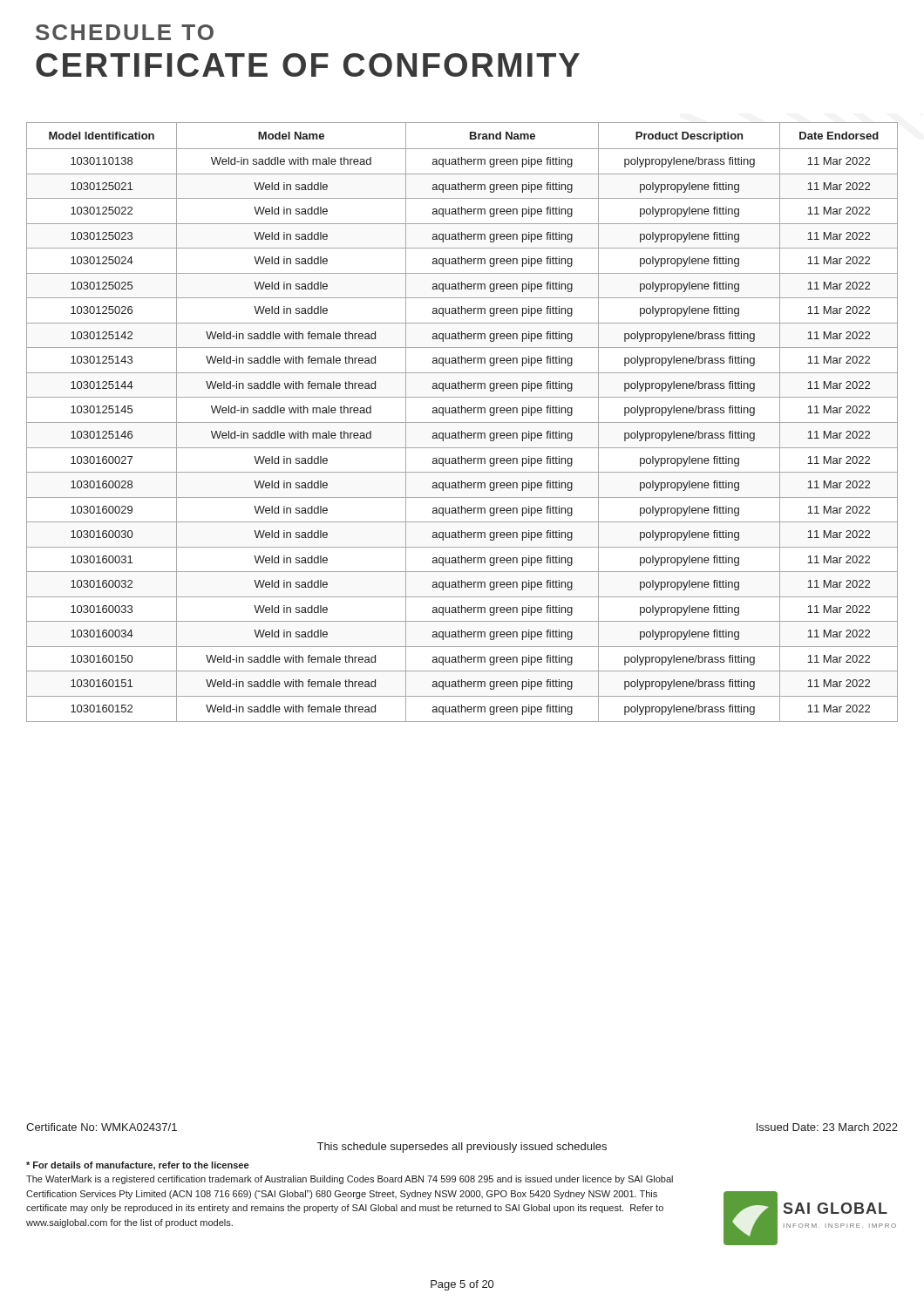Select the table
Viewport: 924px width, 1308px height.
coord(462,422)
